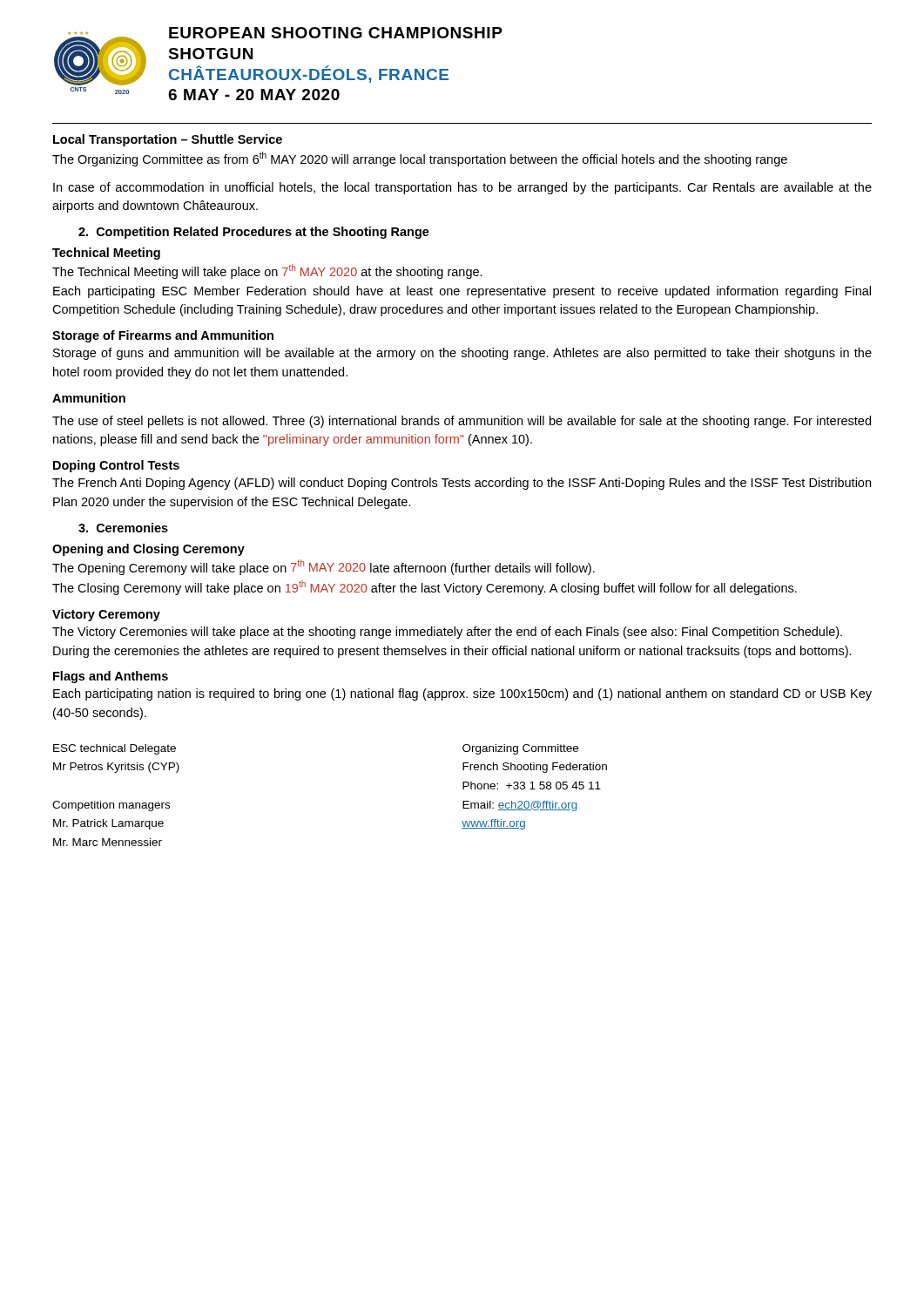
Task: Click on the block starting "Opening and Closing Ceremony"
Action: click(148, 549)
